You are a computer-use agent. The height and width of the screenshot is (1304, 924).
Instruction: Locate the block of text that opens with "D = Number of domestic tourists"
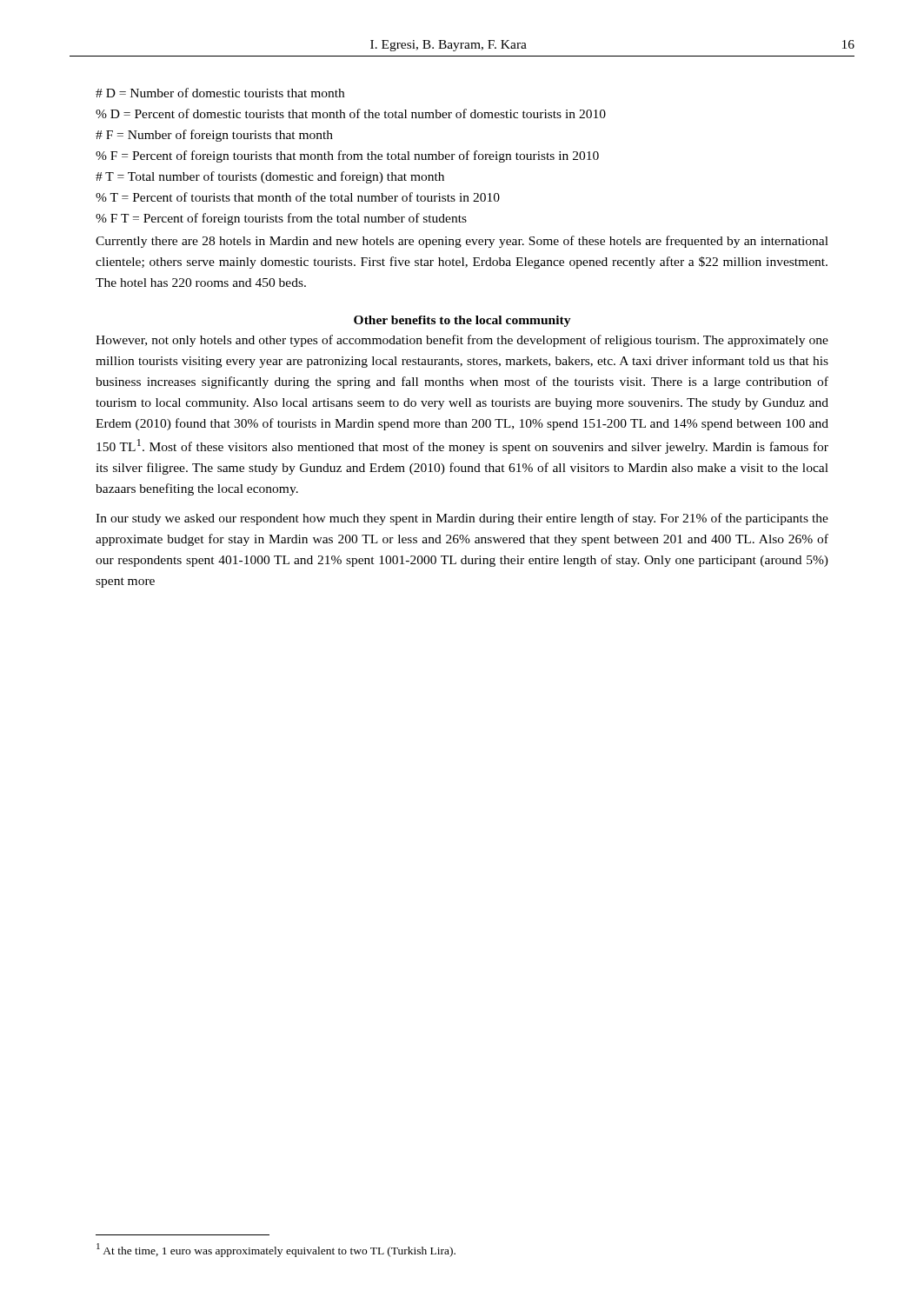tap(462, 156)
